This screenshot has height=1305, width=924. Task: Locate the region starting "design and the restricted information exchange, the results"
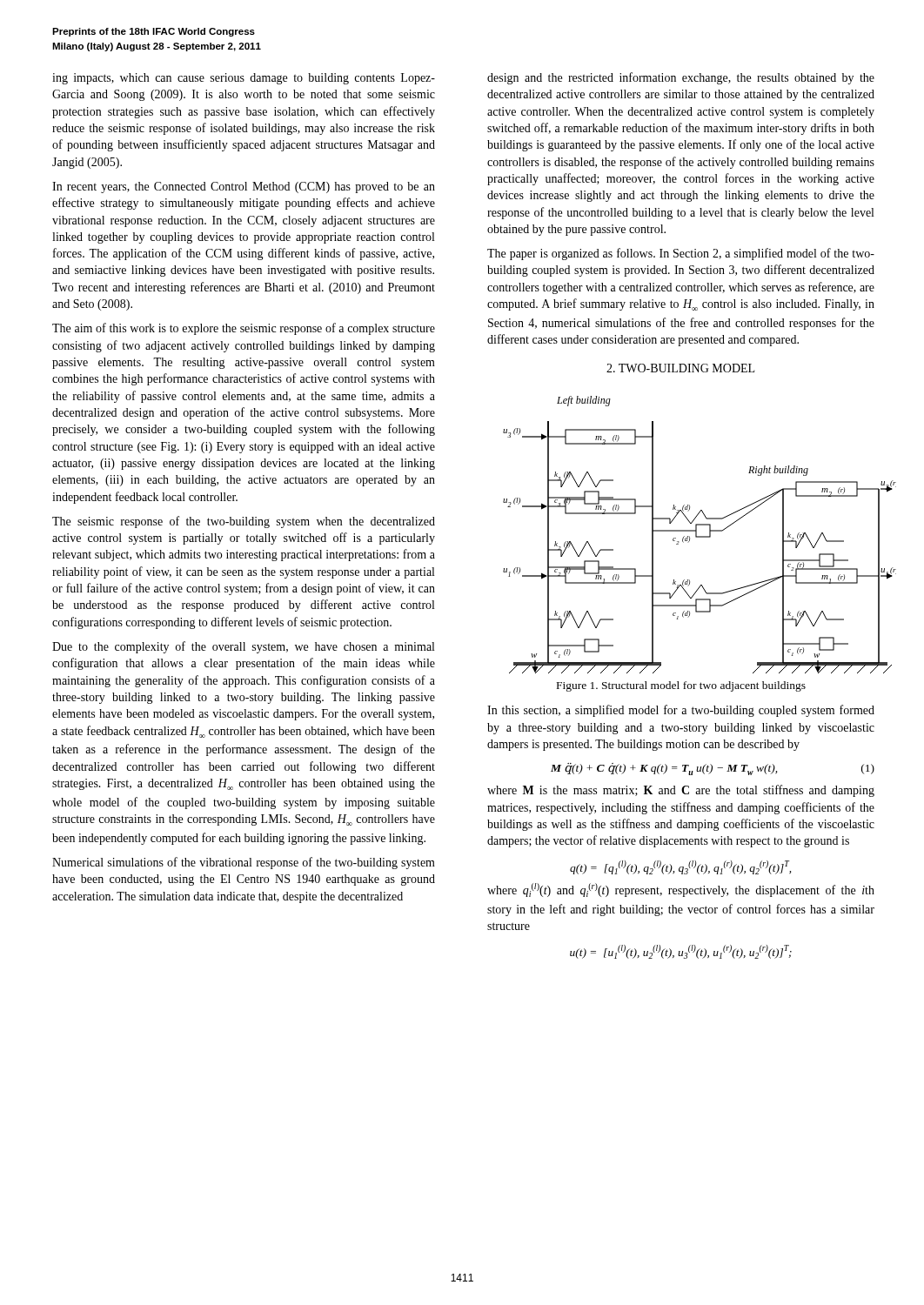(681, 154)
